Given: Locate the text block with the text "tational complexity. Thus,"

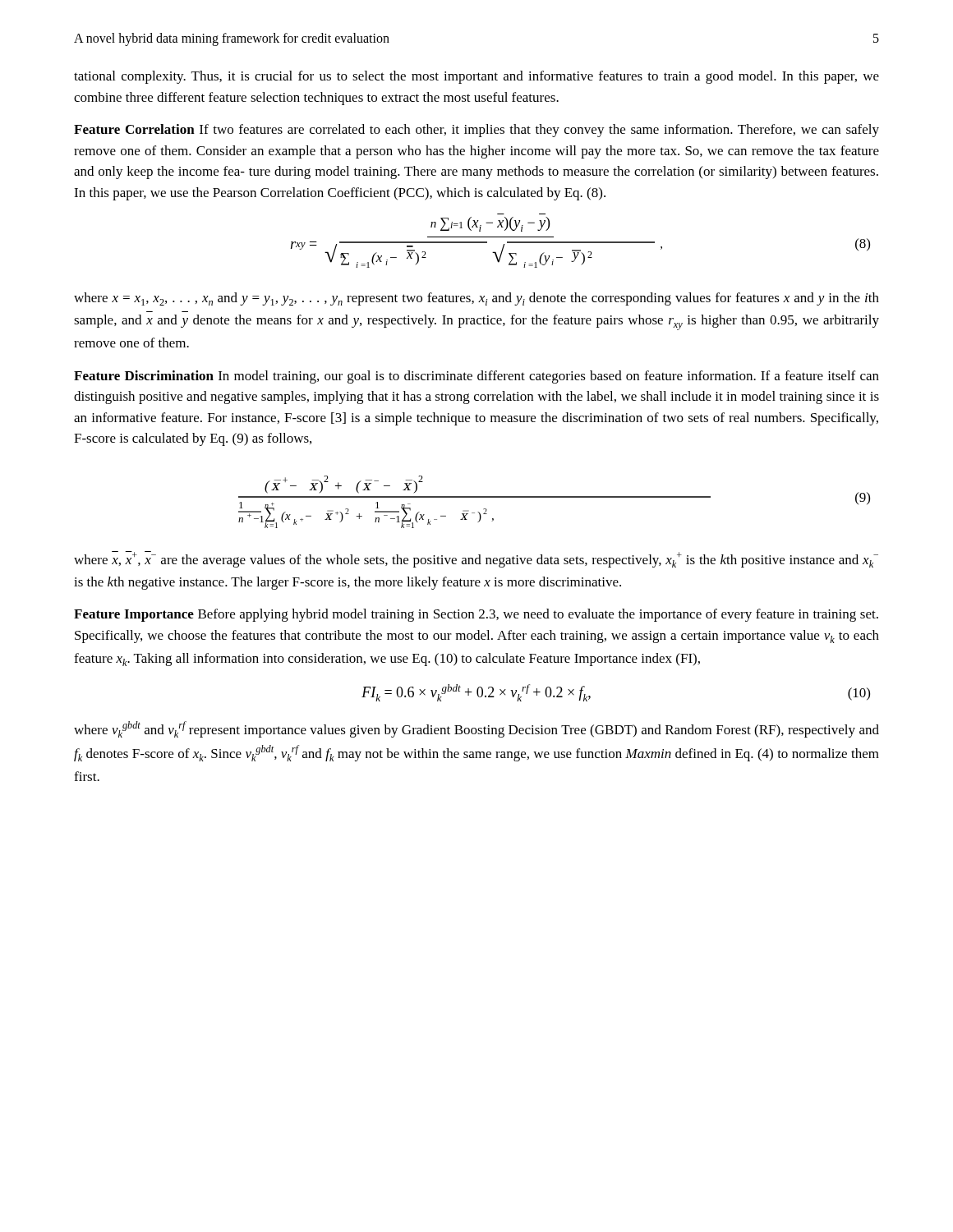Looking at the screenshot, I should point(476,87).
